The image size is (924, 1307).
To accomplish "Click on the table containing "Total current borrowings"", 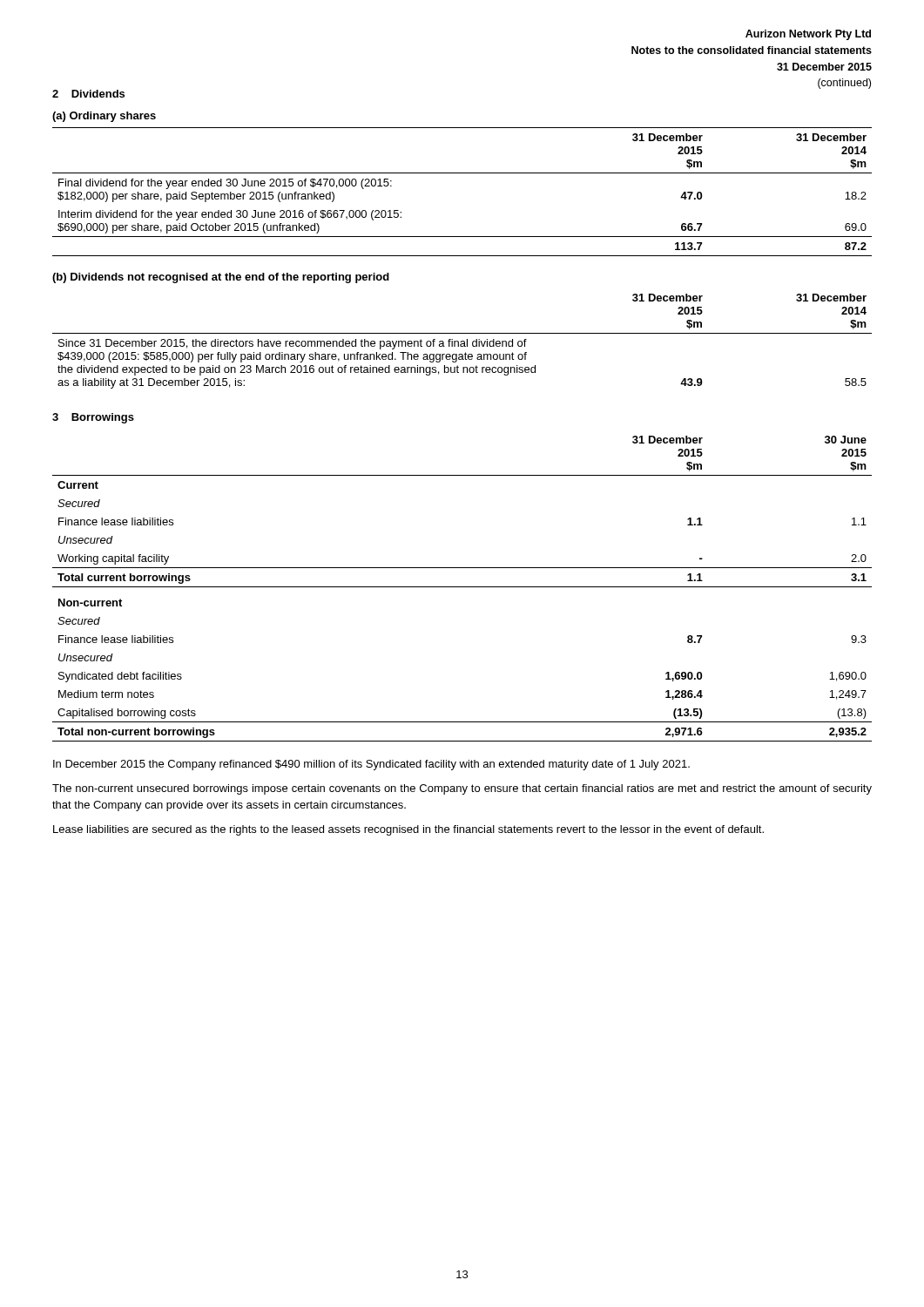I will (x=462, y=586).
